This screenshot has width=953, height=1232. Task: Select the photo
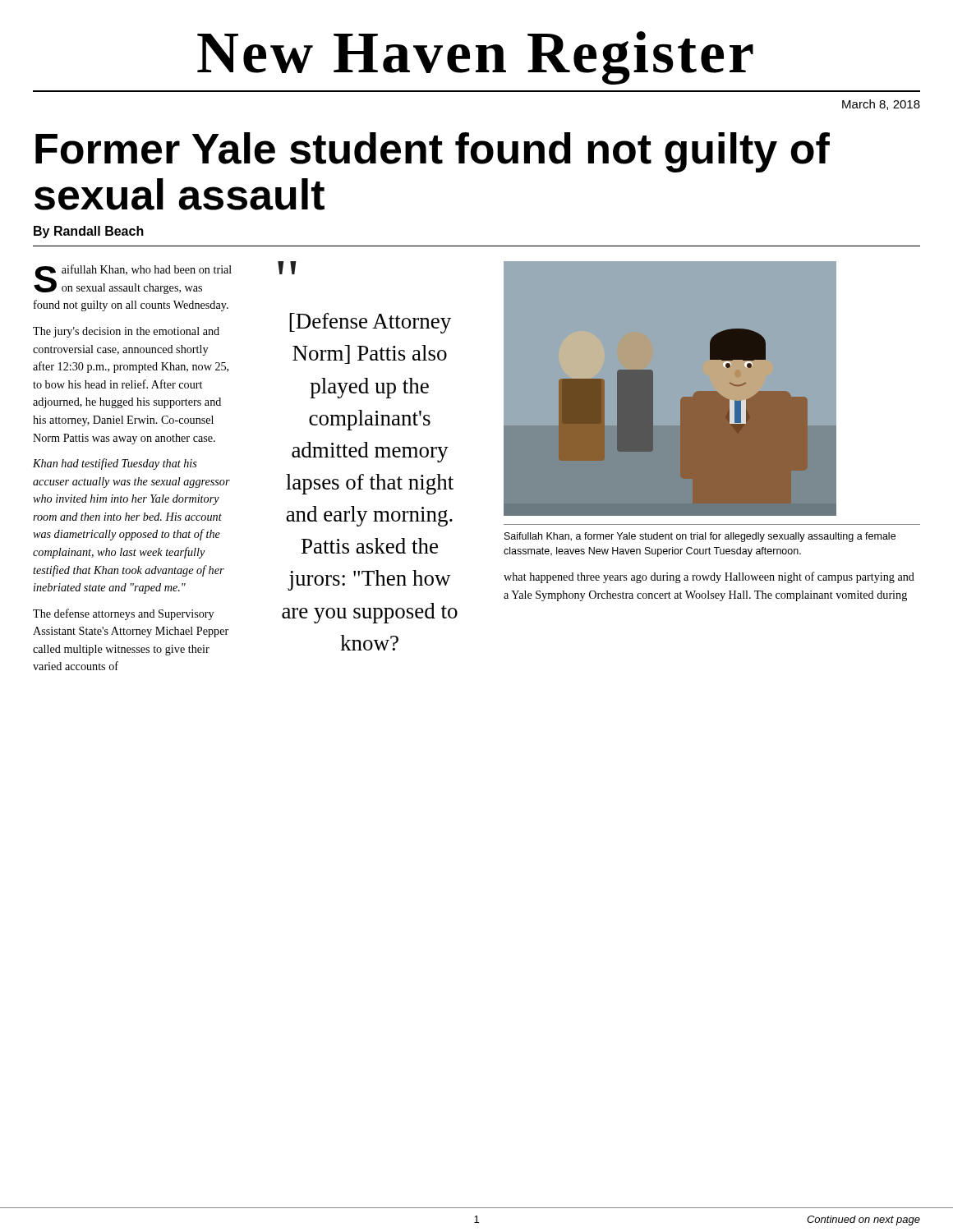pos(712,390)
